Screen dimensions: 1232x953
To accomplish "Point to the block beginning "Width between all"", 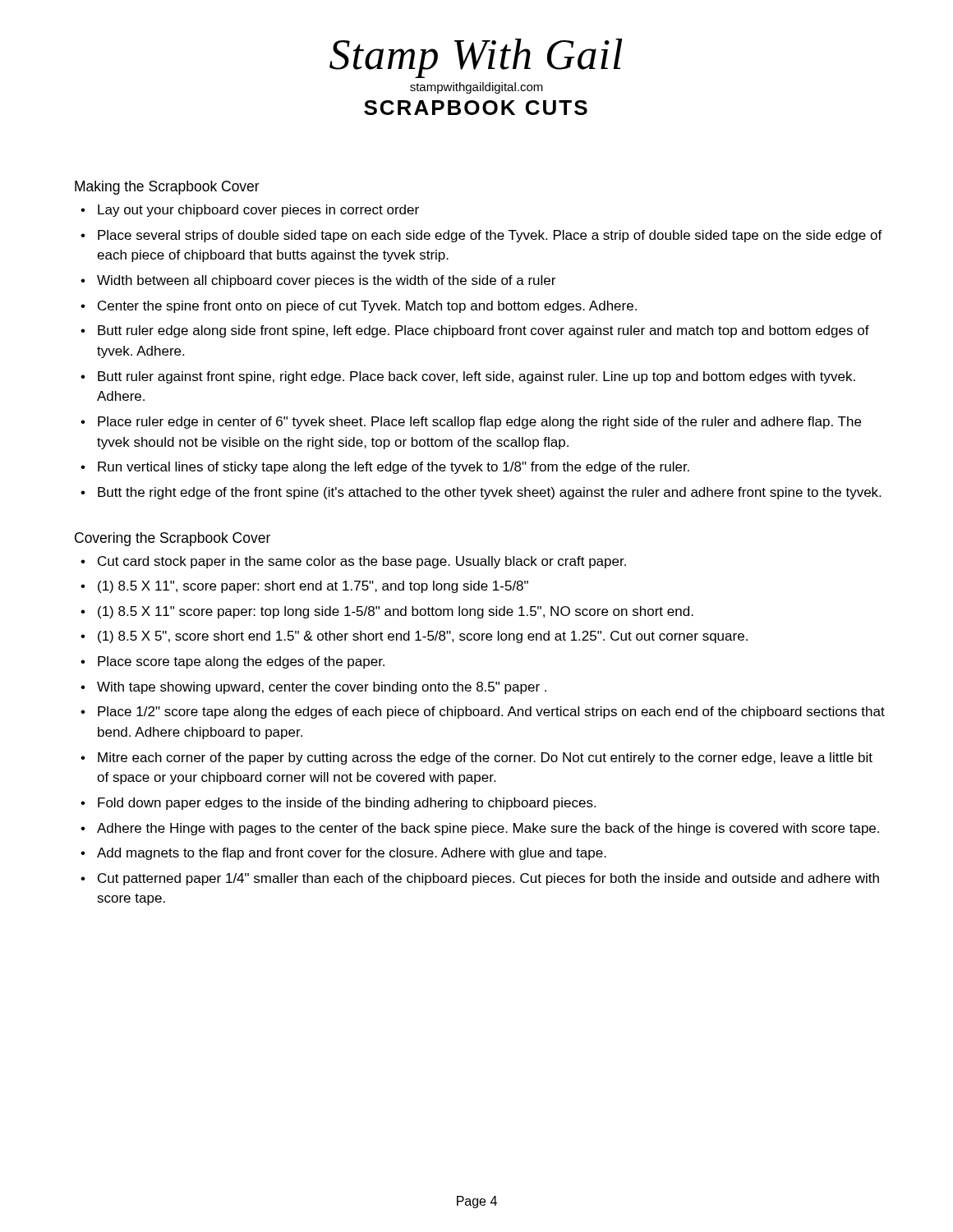I will click(326, 281).
